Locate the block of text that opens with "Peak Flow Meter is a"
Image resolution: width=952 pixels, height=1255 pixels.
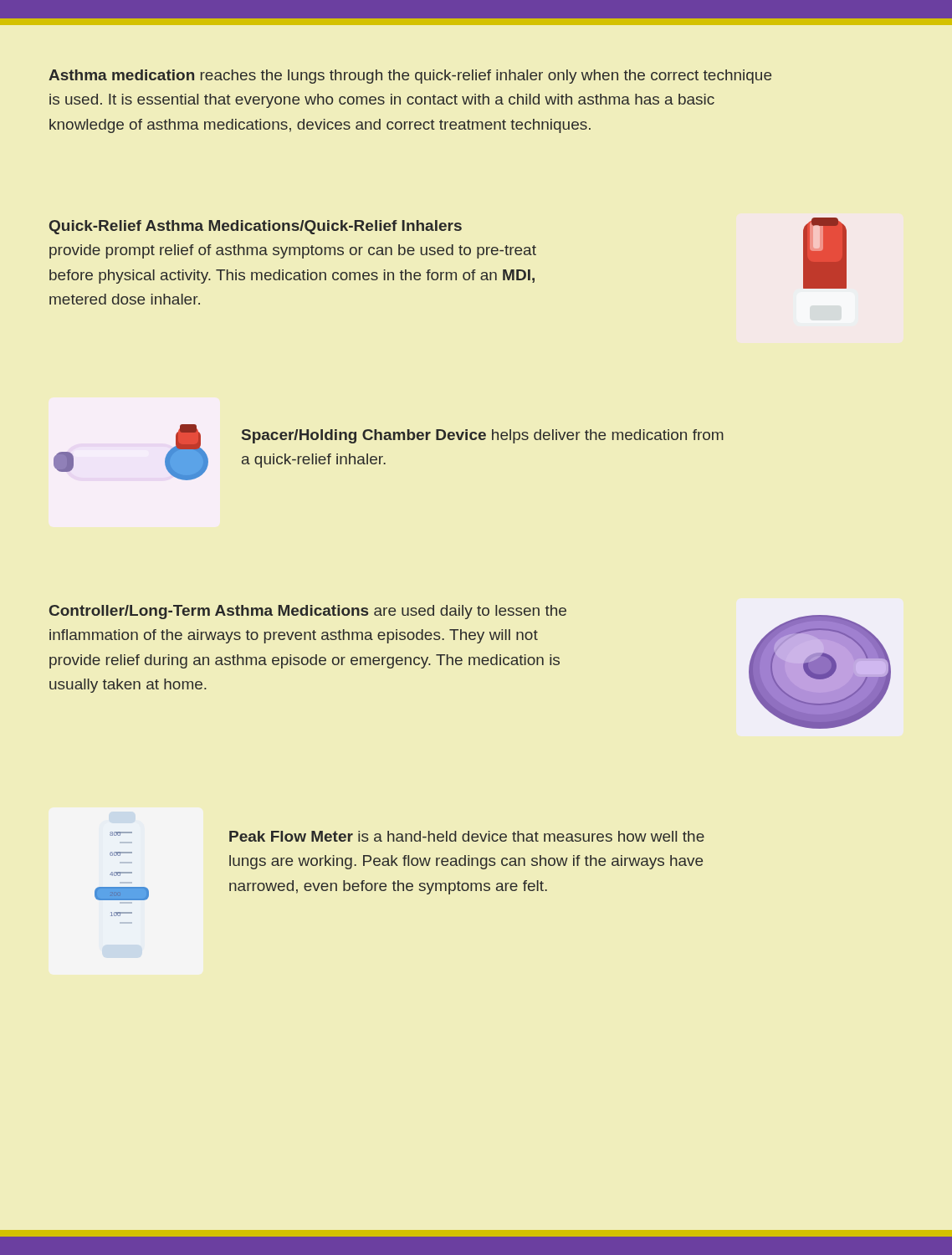click(466, 861)
